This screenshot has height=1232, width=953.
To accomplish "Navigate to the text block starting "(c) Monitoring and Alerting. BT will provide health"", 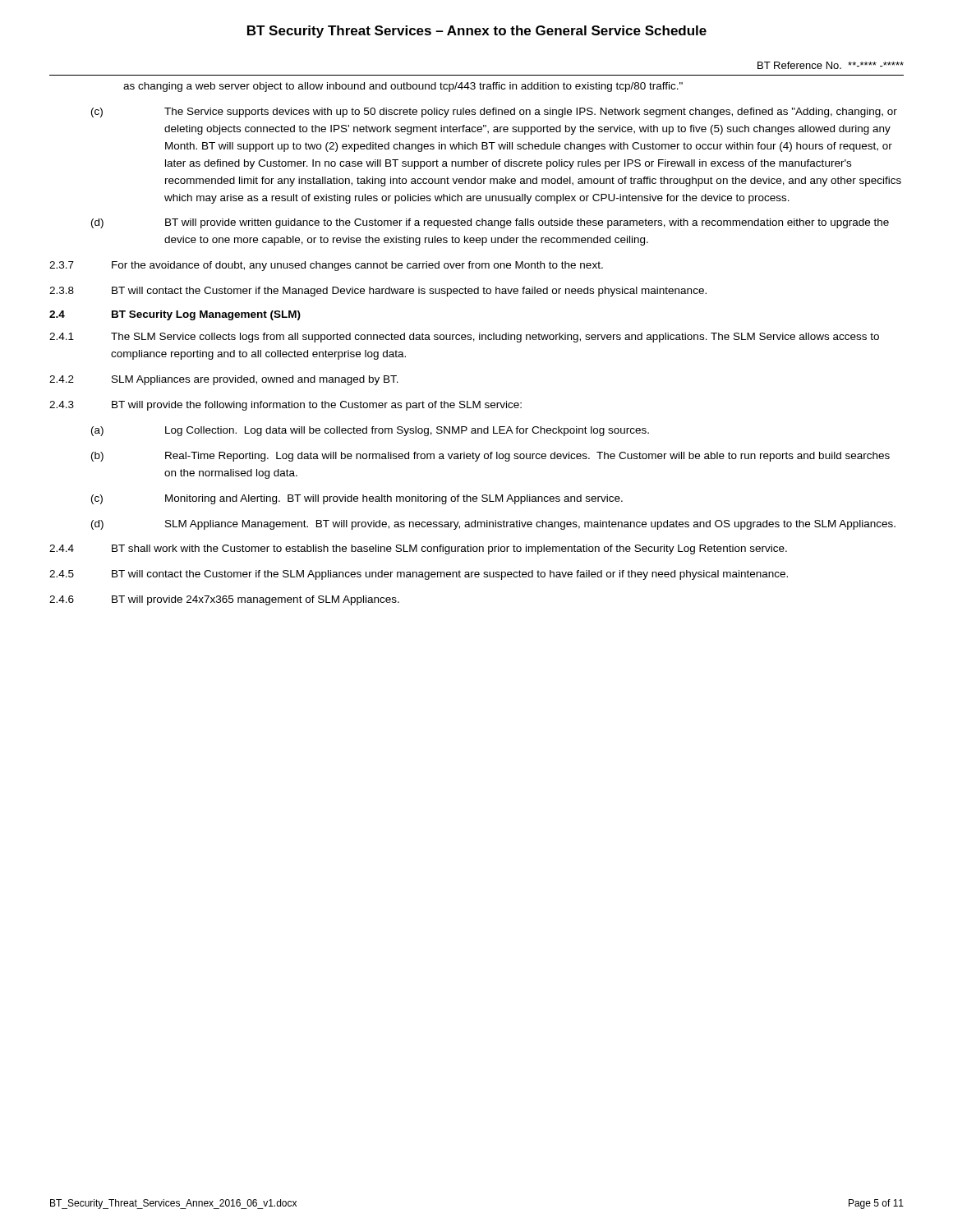I will point(476,499).
